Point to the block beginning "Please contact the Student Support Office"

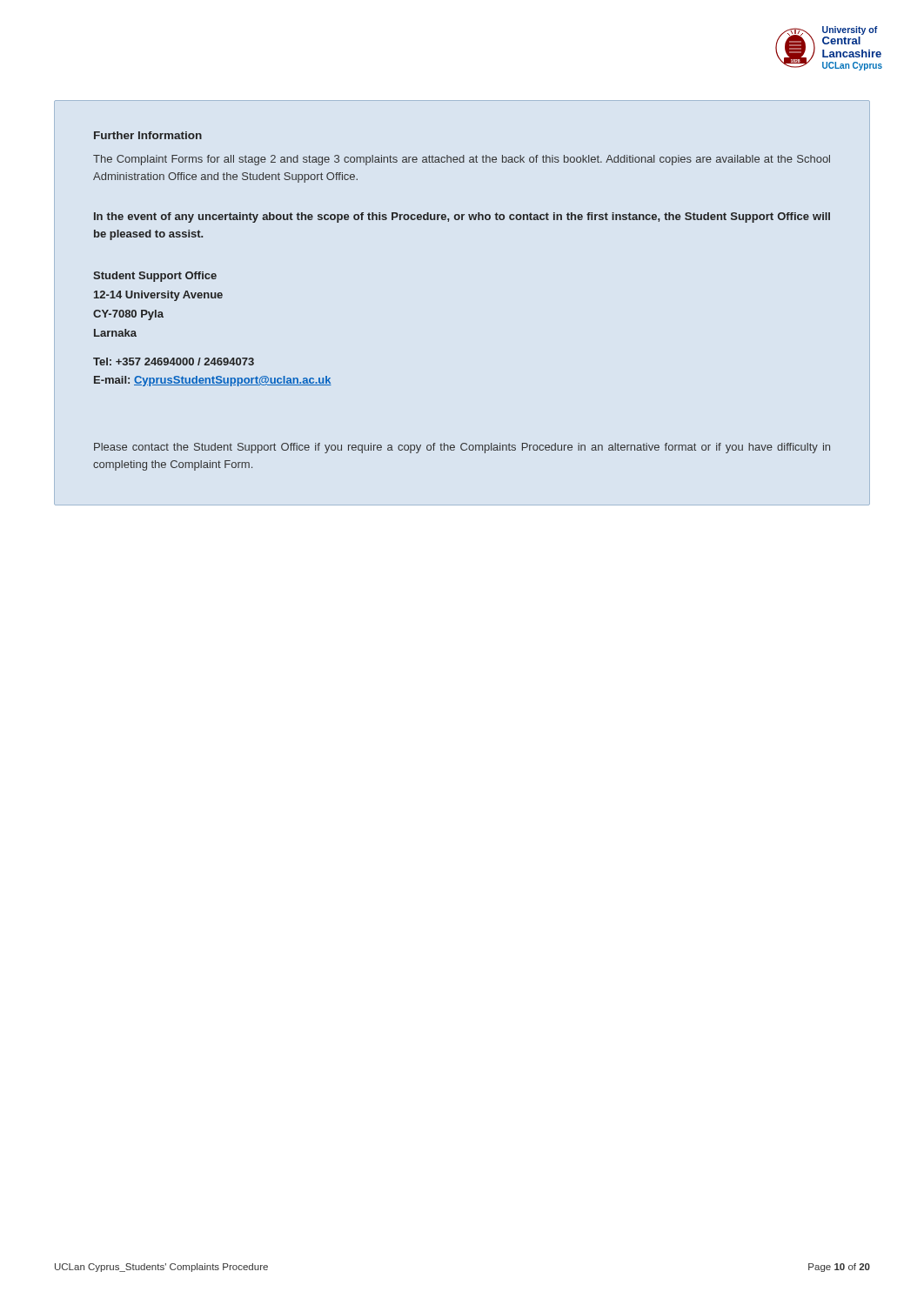pos(462,455)
